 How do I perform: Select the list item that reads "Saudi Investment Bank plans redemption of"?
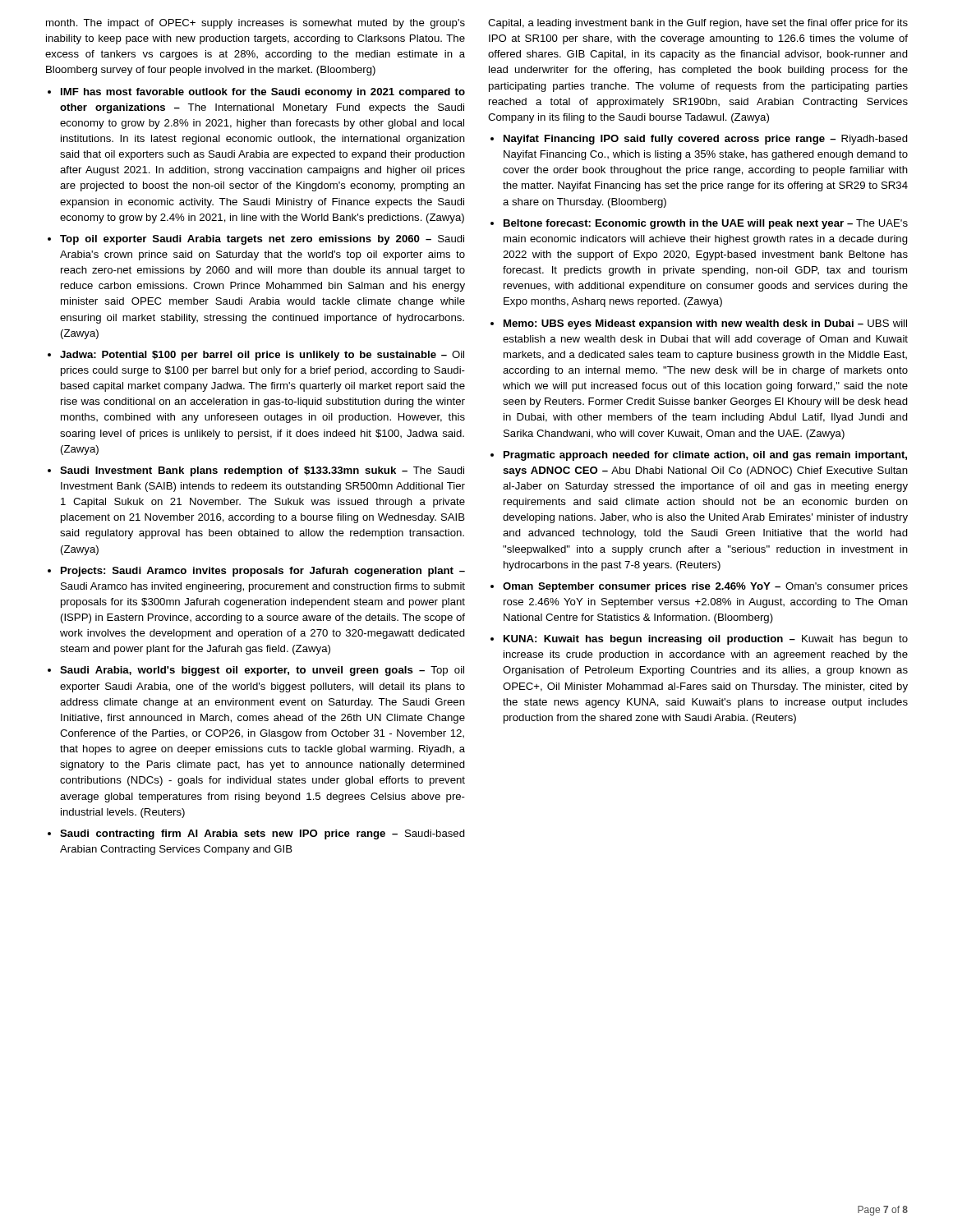[262, 509]
